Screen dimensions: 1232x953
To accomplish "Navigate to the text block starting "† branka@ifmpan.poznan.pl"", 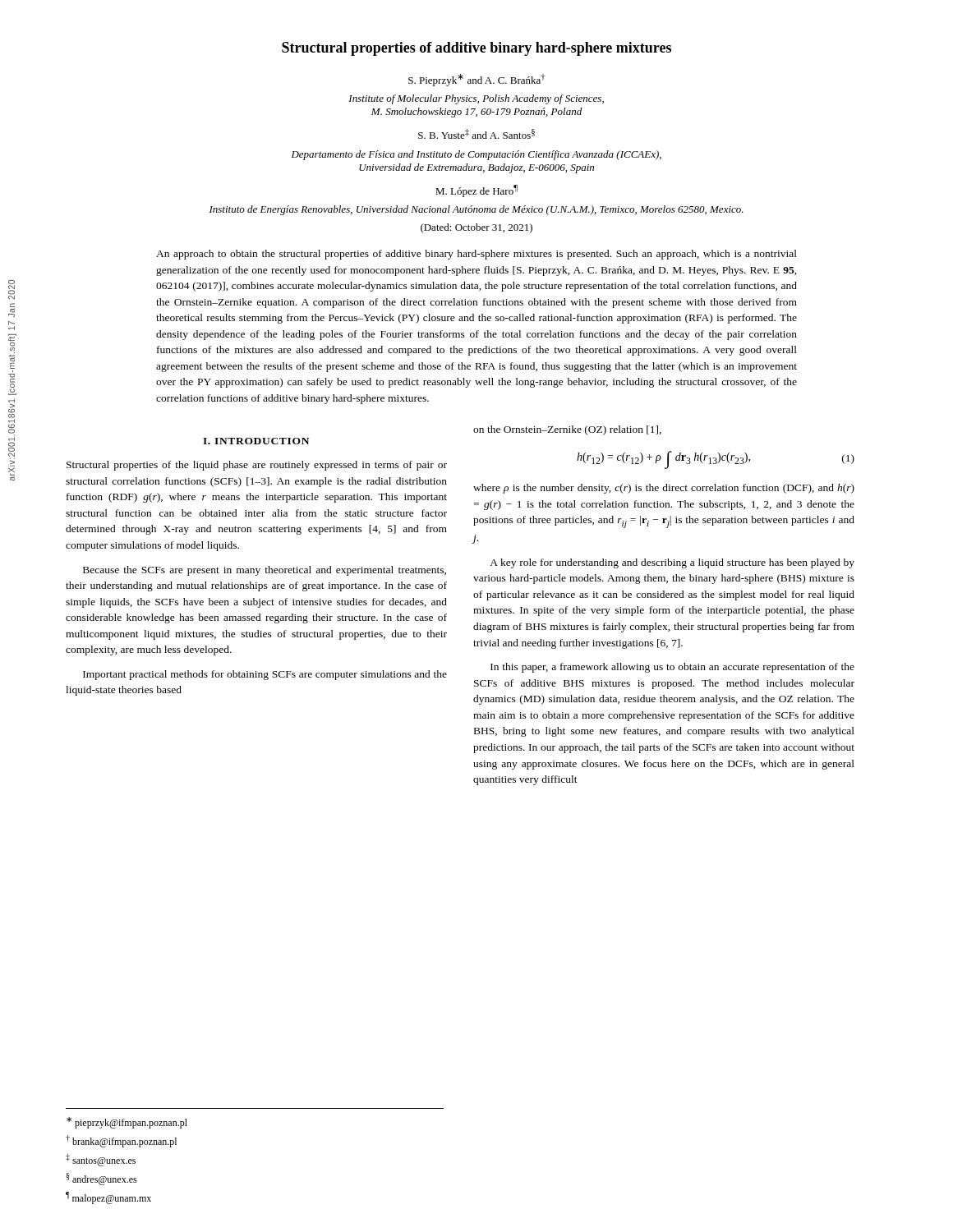I will click(x=121, y=1140).
